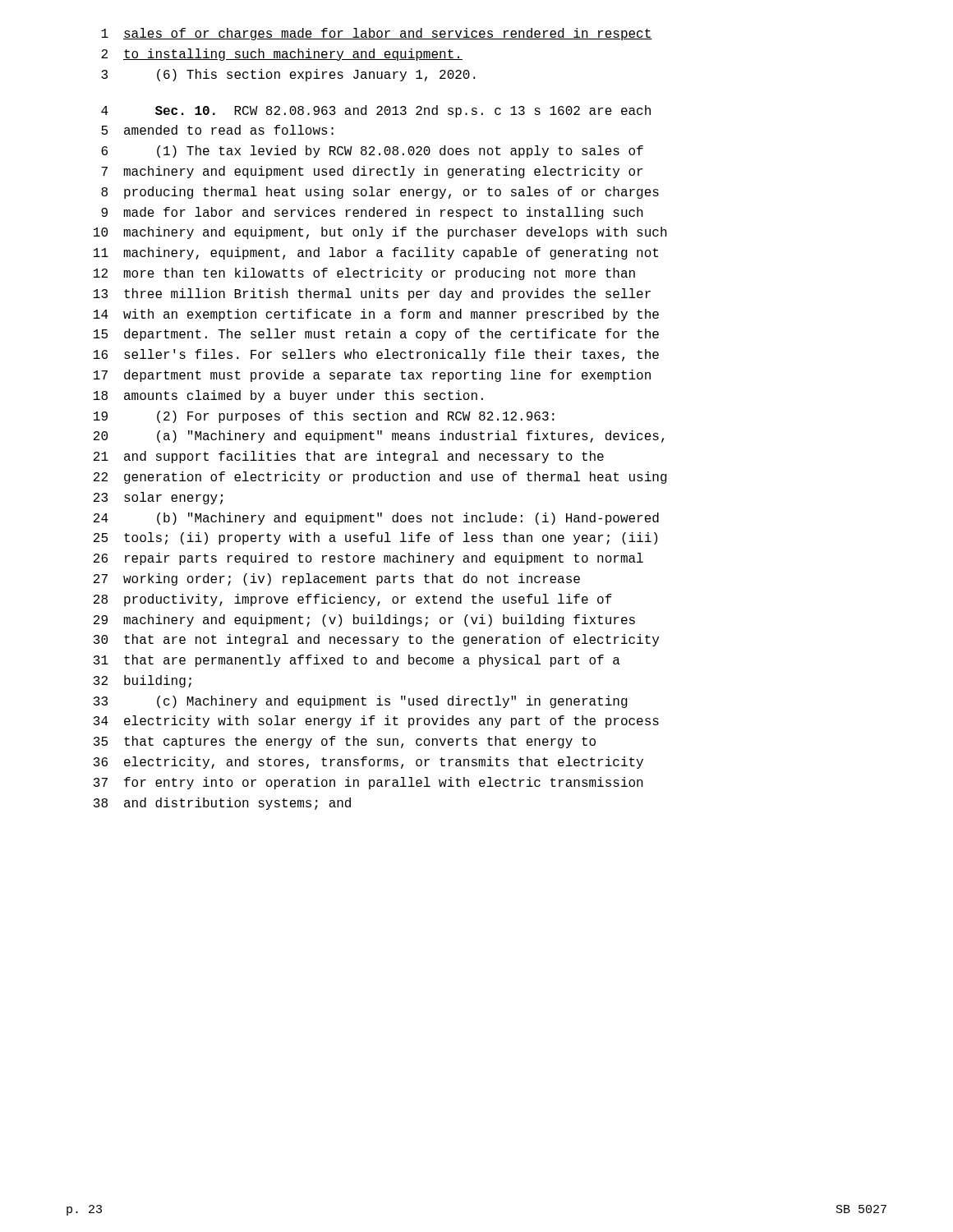Point to the passage starting "37 for entry into or"
The width and height of the screenshot is (953, 1232).
coord(476,784)
